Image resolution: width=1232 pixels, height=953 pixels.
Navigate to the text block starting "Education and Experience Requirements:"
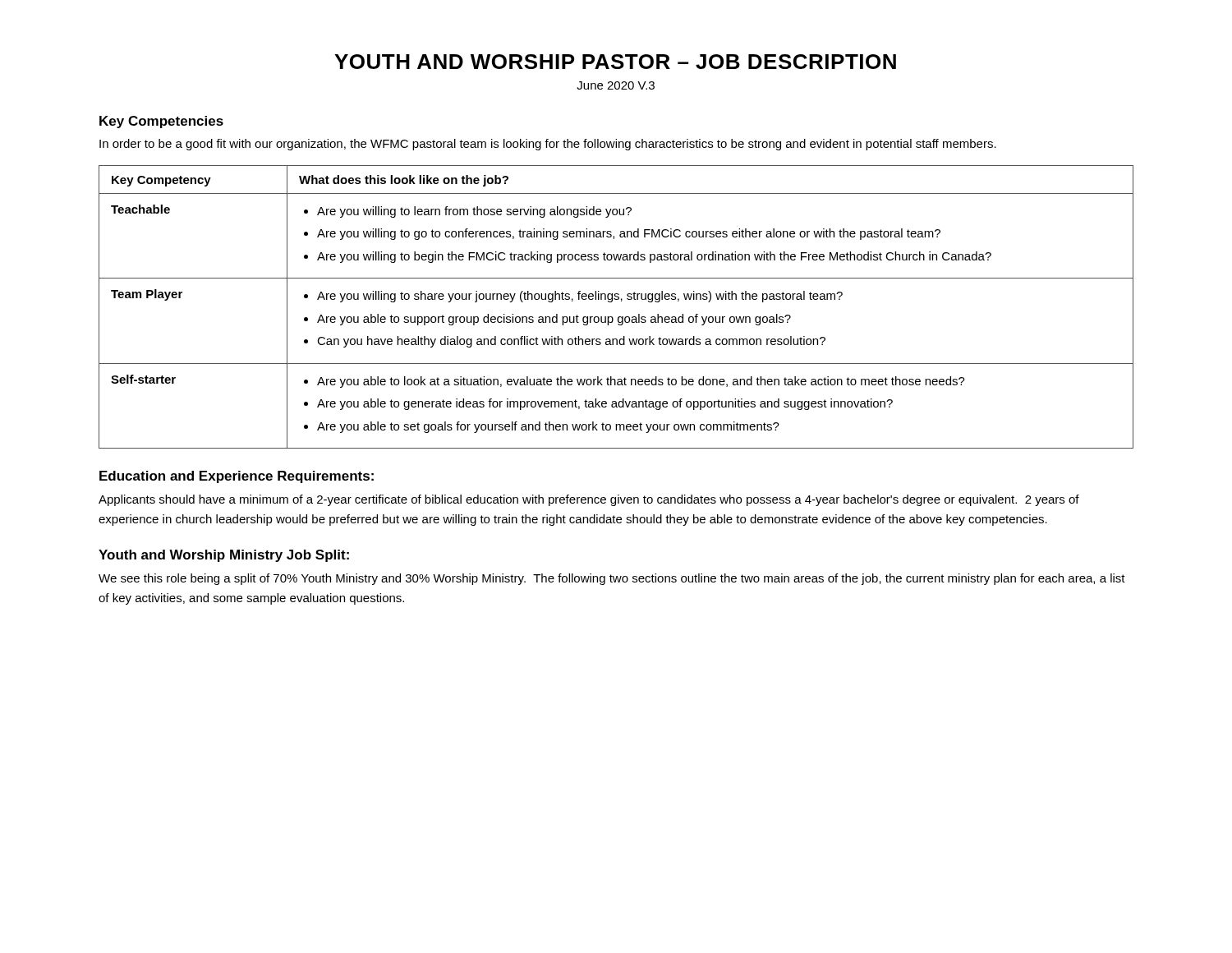coord(237,476)
